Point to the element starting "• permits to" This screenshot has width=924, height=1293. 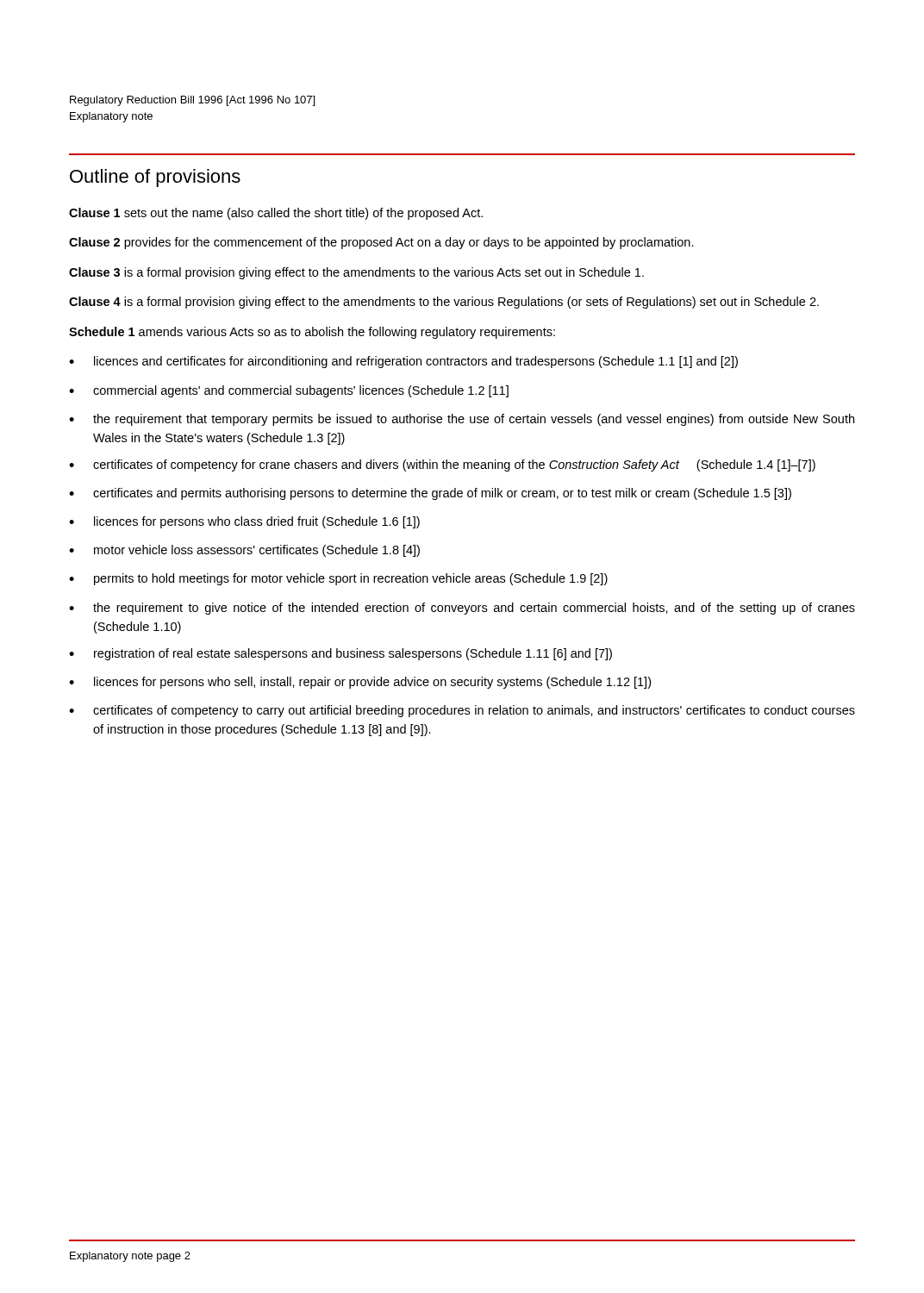click(462, 580)
